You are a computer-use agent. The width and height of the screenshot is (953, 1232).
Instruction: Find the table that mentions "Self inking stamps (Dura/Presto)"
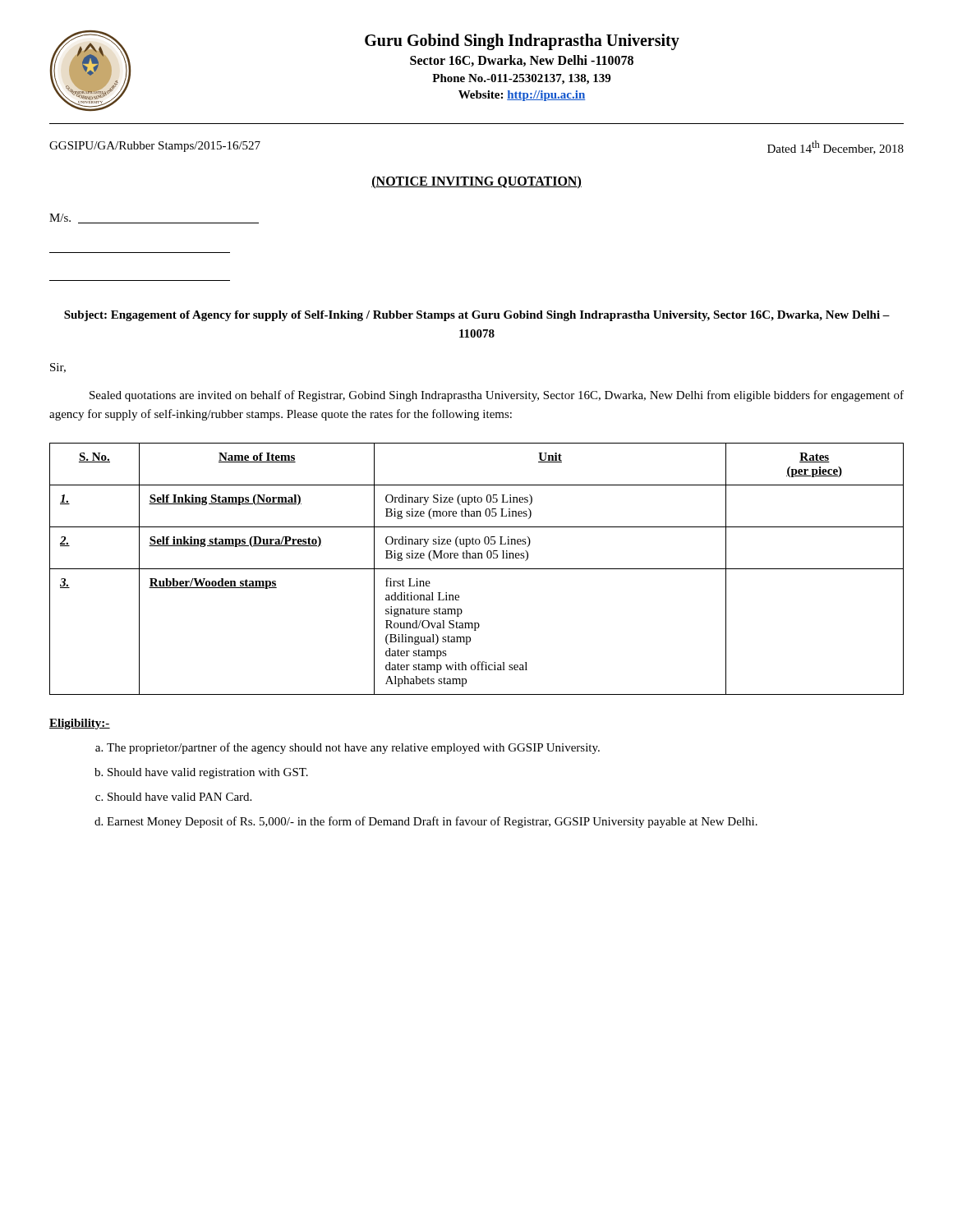coord(476,568)
